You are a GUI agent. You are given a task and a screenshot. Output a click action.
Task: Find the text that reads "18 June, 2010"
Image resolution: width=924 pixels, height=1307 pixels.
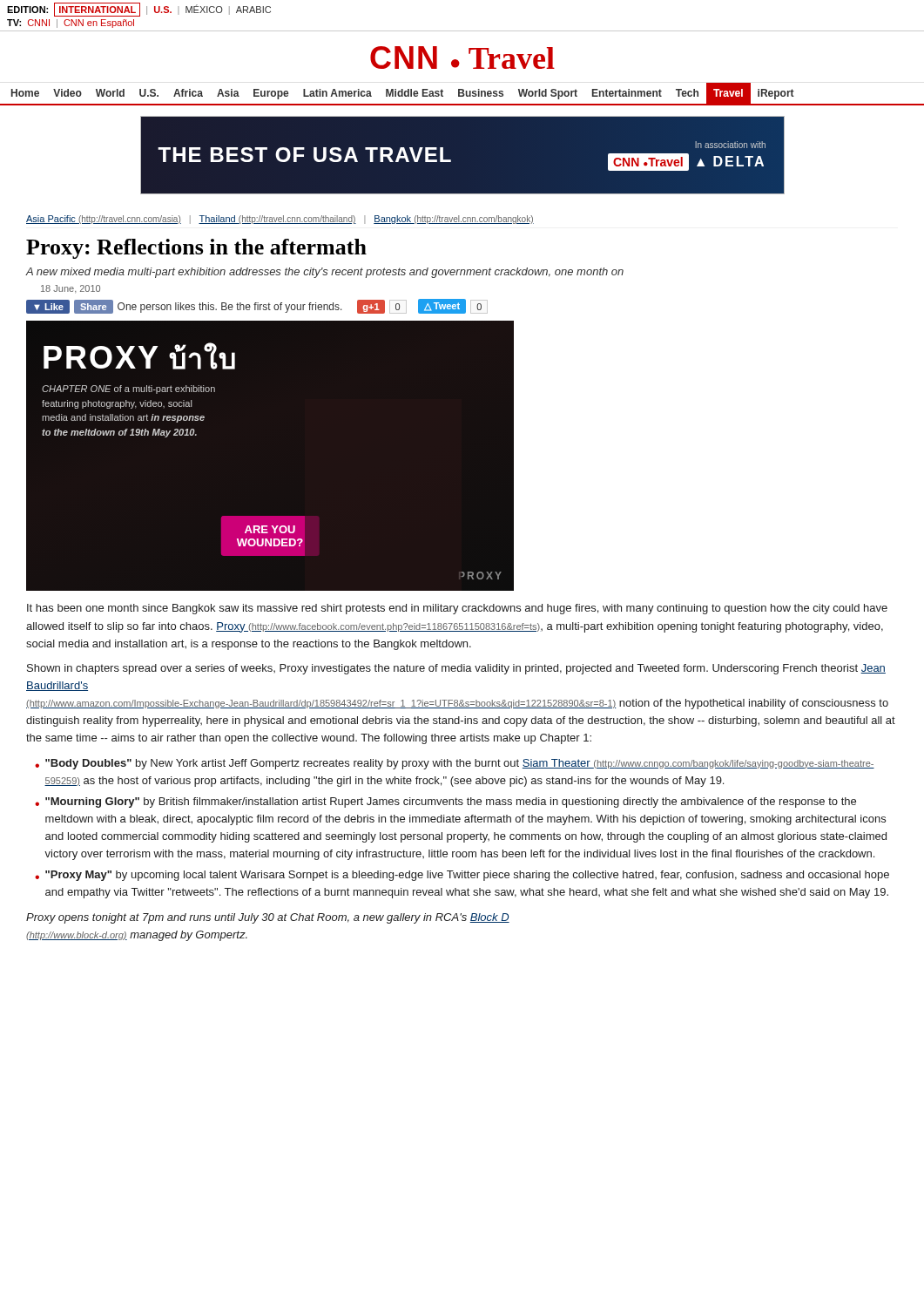tap(70, 289)
